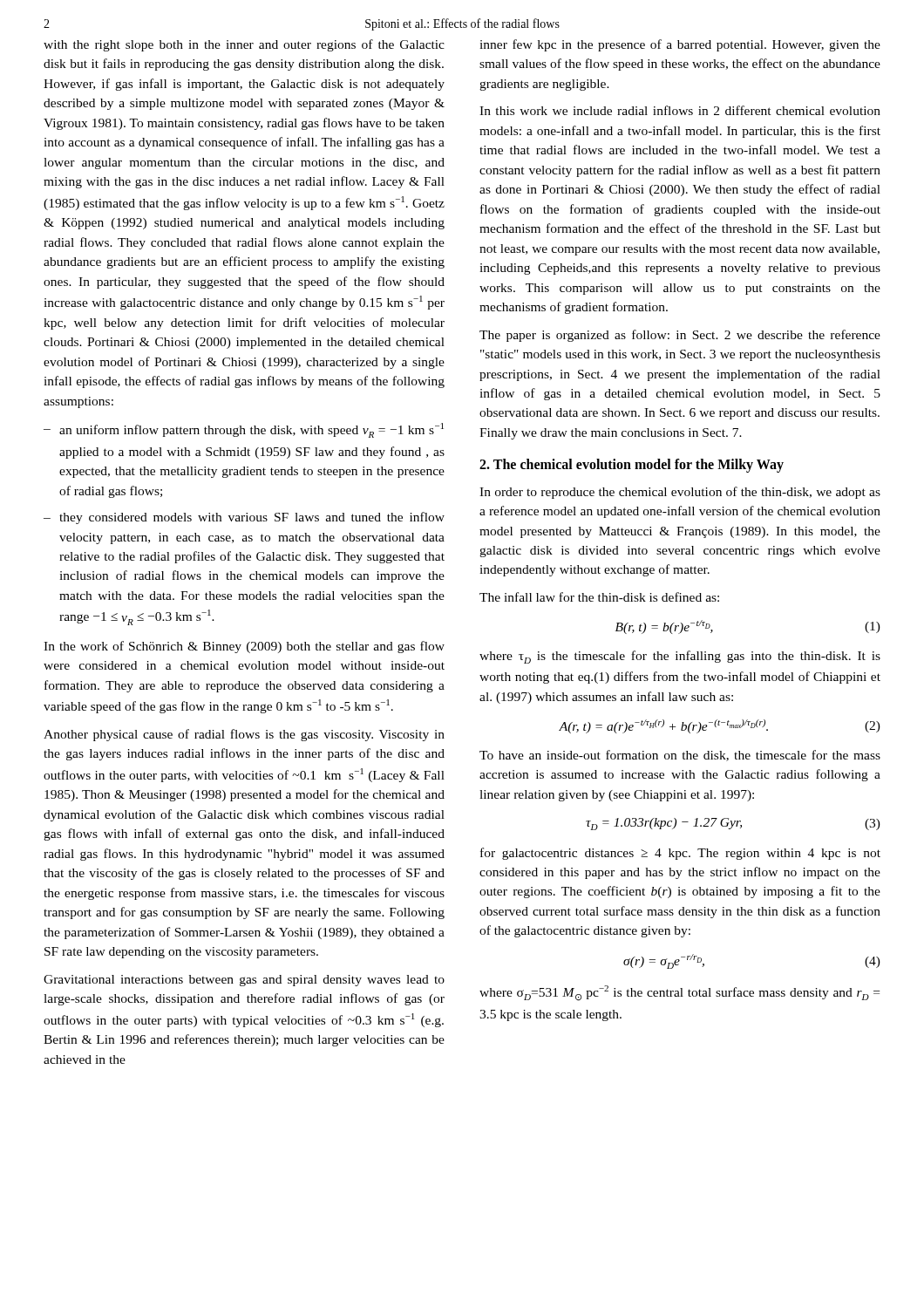
Task: Locate the passage starting "where σD=531 M⊙ pc−2"
Action: click(x=680, y=1003)
